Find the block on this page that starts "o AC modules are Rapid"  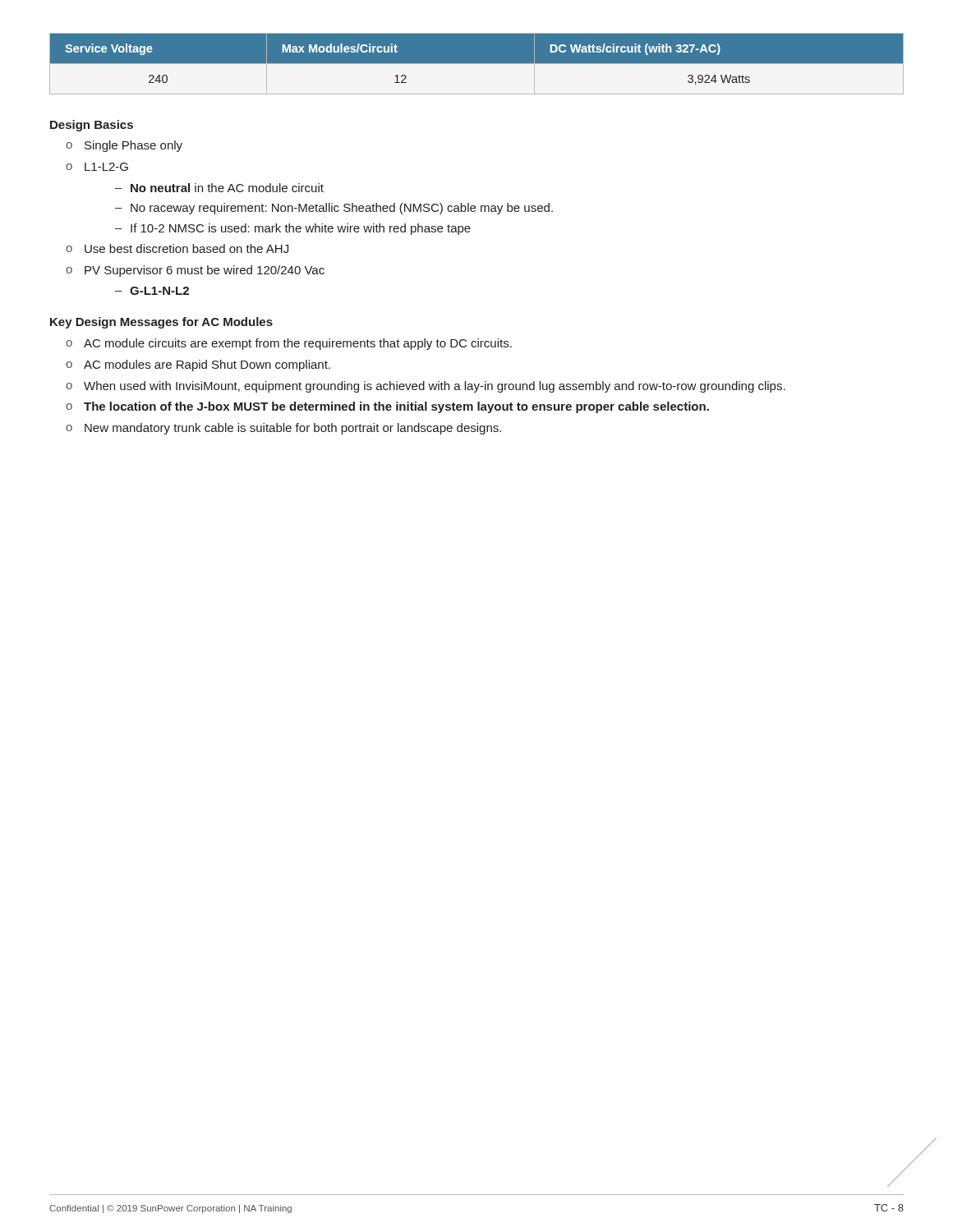tap(198, 365)
